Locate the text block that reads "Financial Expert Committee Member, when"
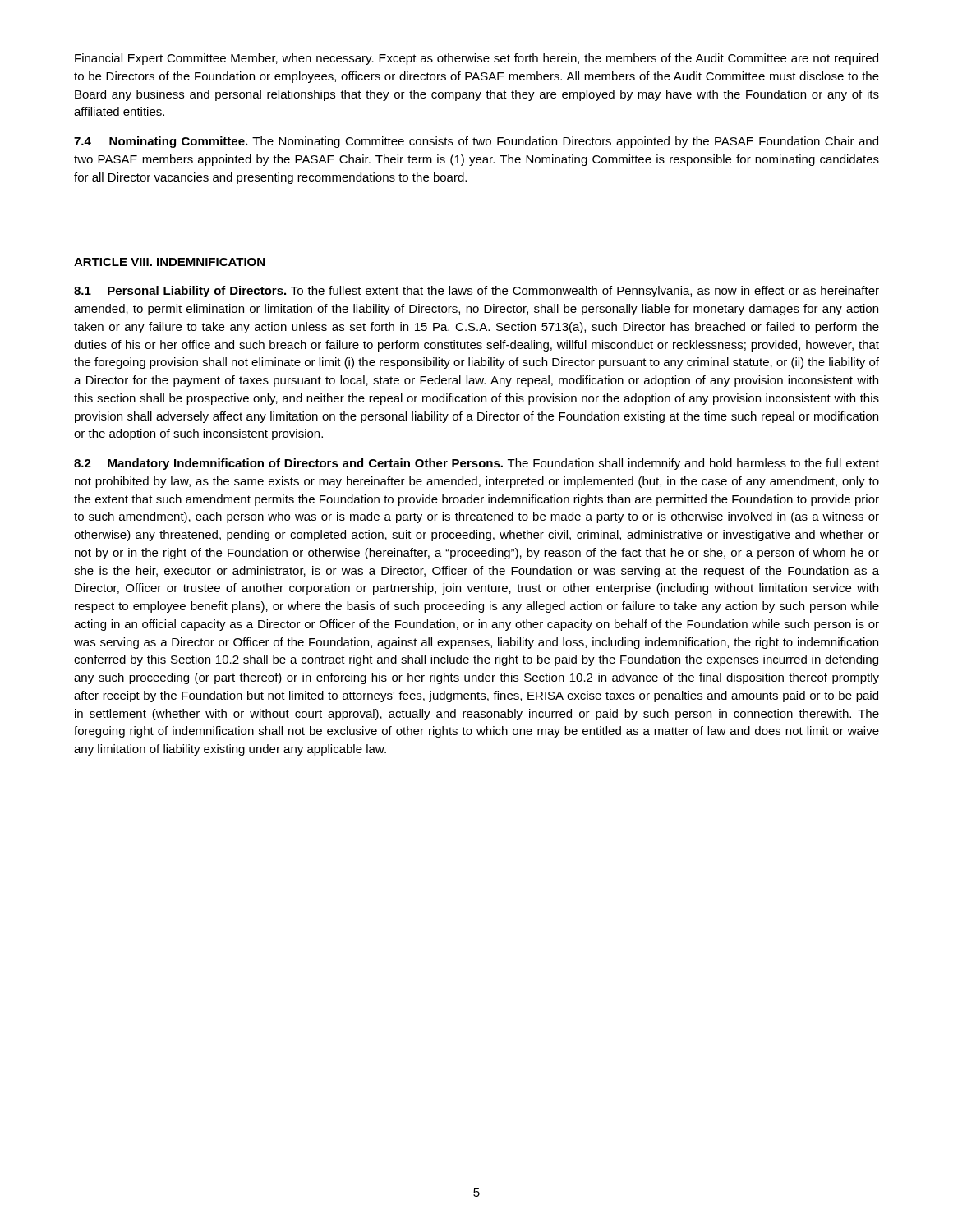 (x=476, y=85)
